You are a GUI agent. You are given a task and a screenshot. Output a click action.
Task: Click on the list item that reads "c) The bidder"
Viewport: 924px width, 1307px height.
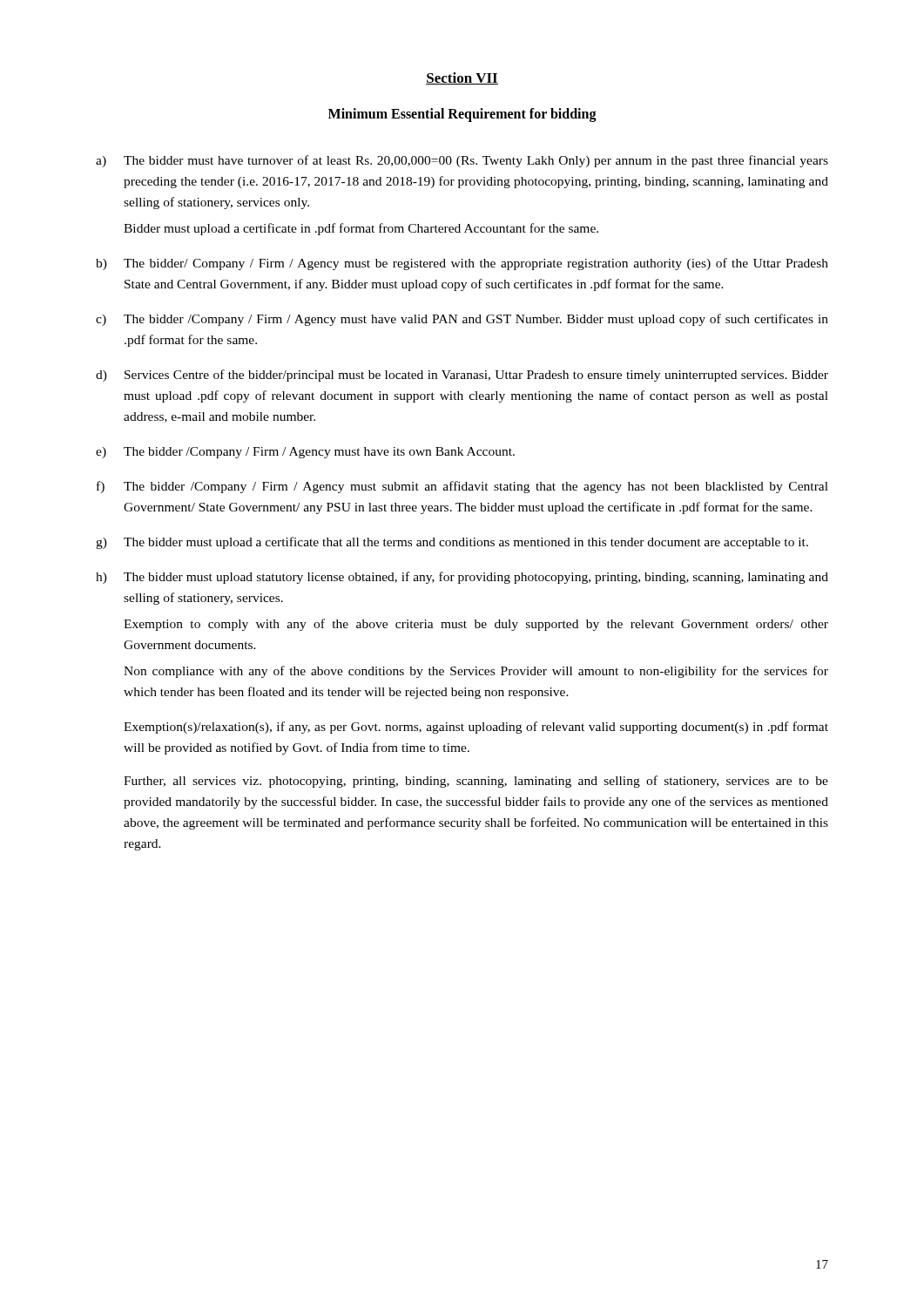462,332
